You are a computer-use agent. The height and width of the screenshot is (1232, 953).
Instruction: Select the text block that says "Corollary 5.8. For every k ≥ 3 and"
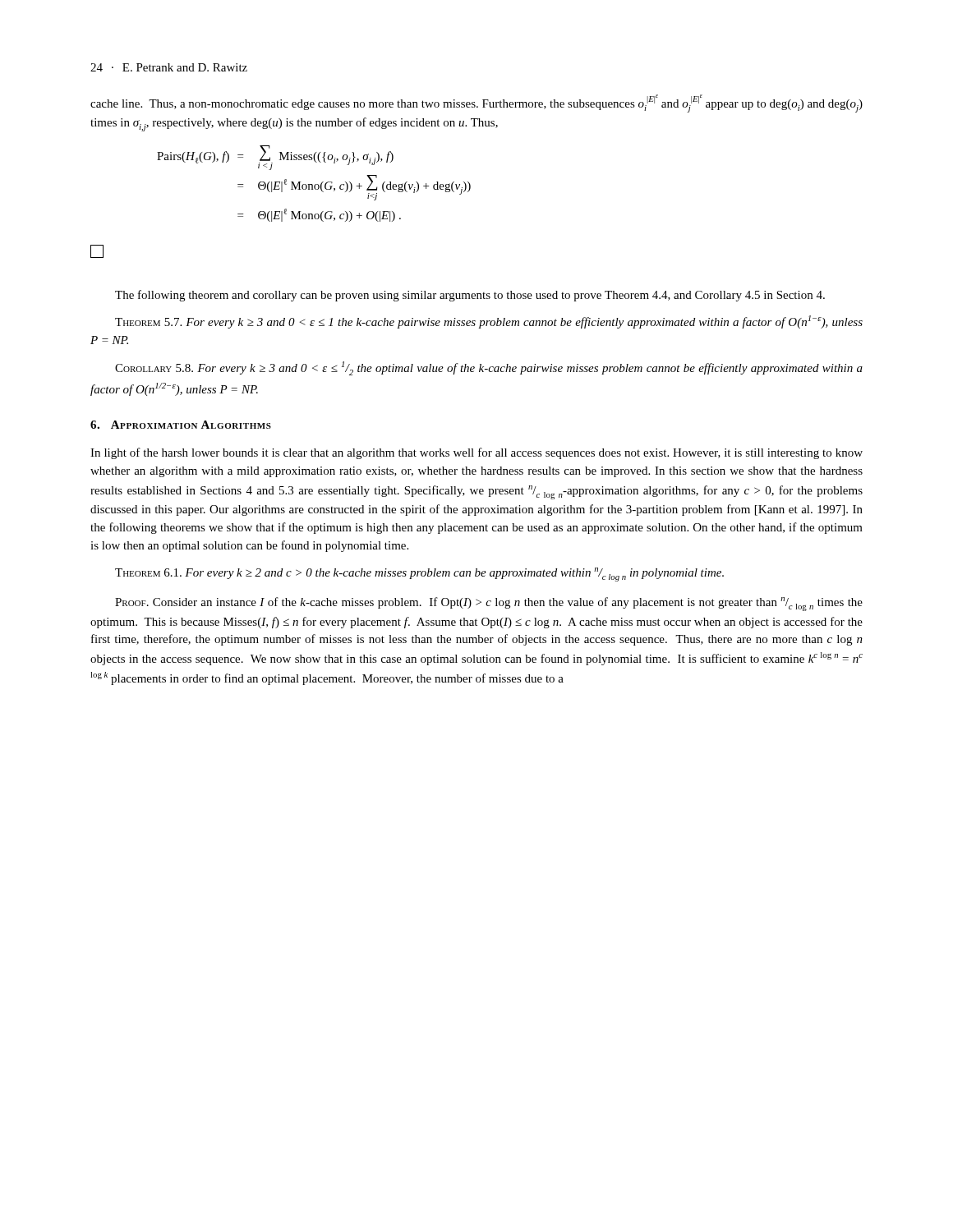click(476, 377)
